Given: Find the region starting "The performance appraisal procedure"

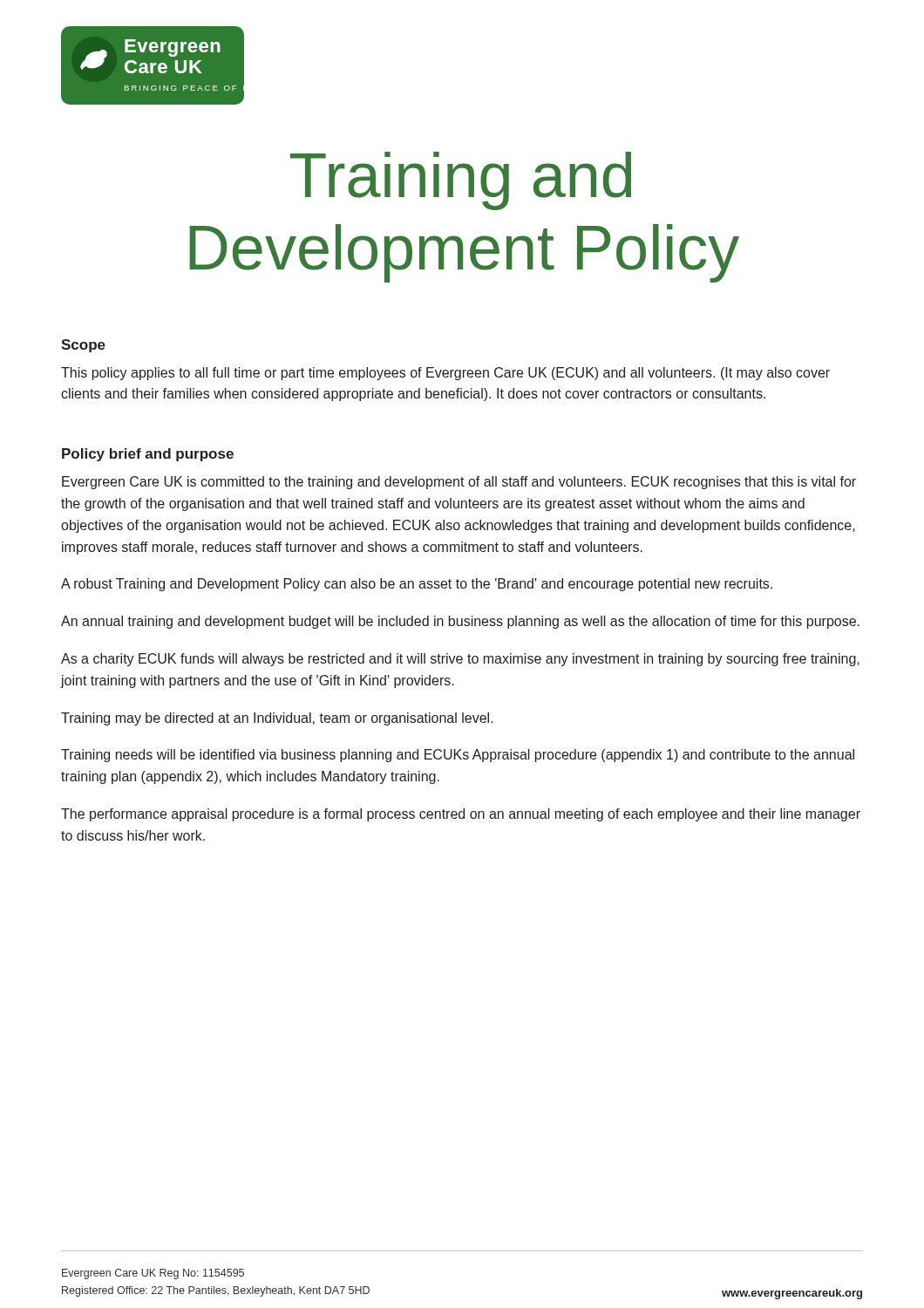Looking at the screenshot, I should [x=461, y=825].
